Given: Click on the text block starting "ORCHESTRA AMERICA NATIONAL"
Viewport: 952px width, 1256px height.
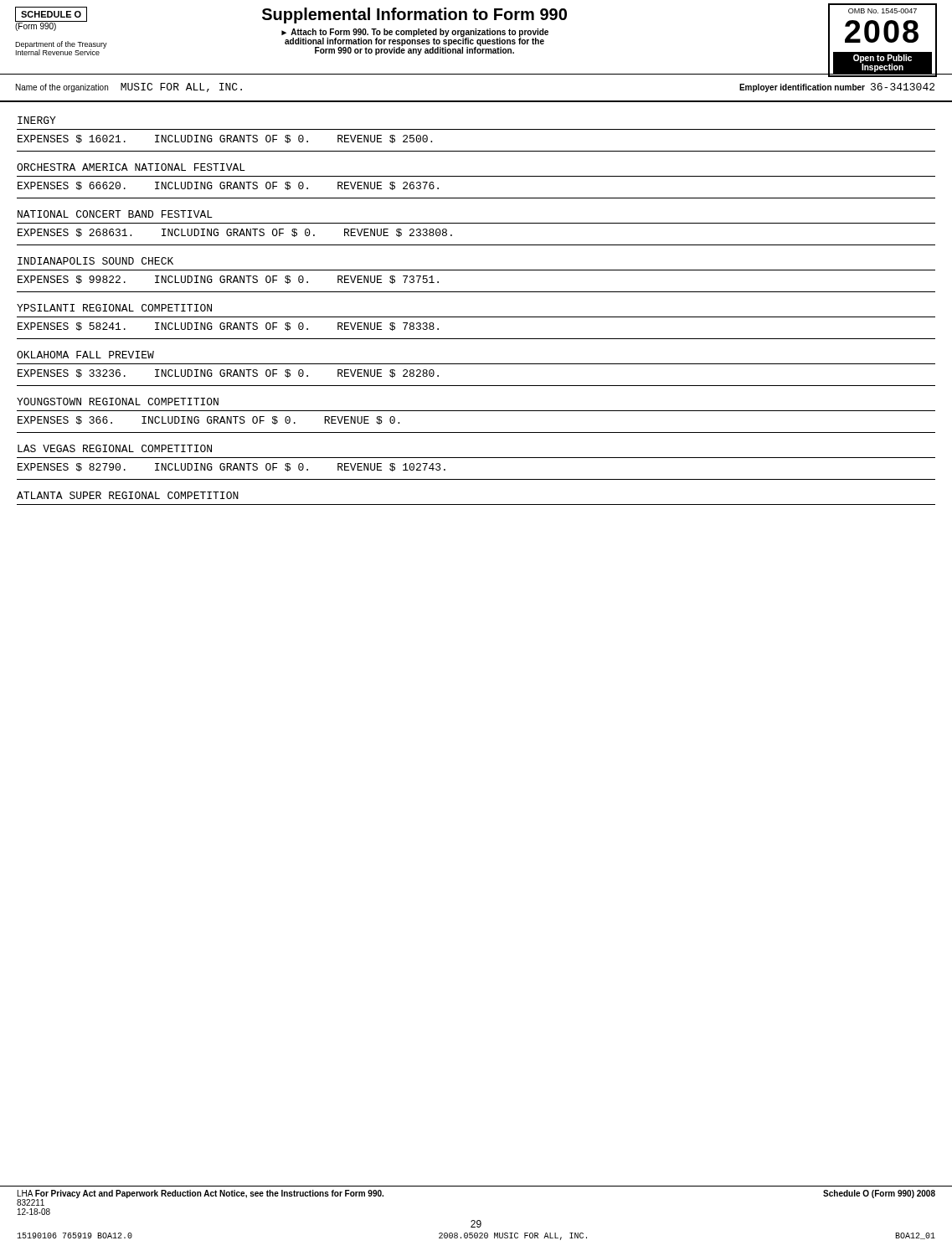Looking at the screenshot, I should click(131, 167).
